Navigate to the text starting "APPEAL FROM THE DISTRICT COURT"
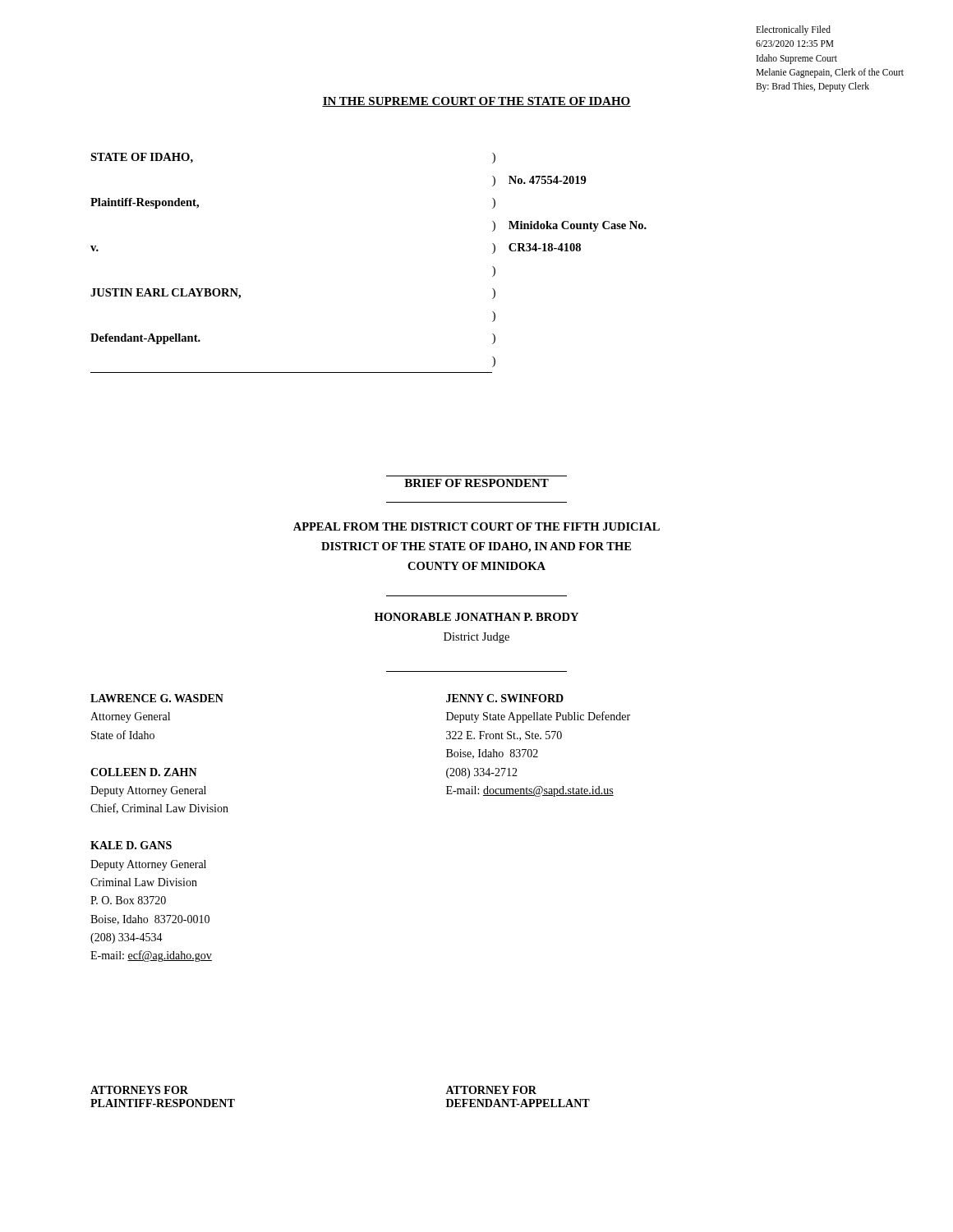Screen dimensions: 1232x953 [x=476, y=546]
